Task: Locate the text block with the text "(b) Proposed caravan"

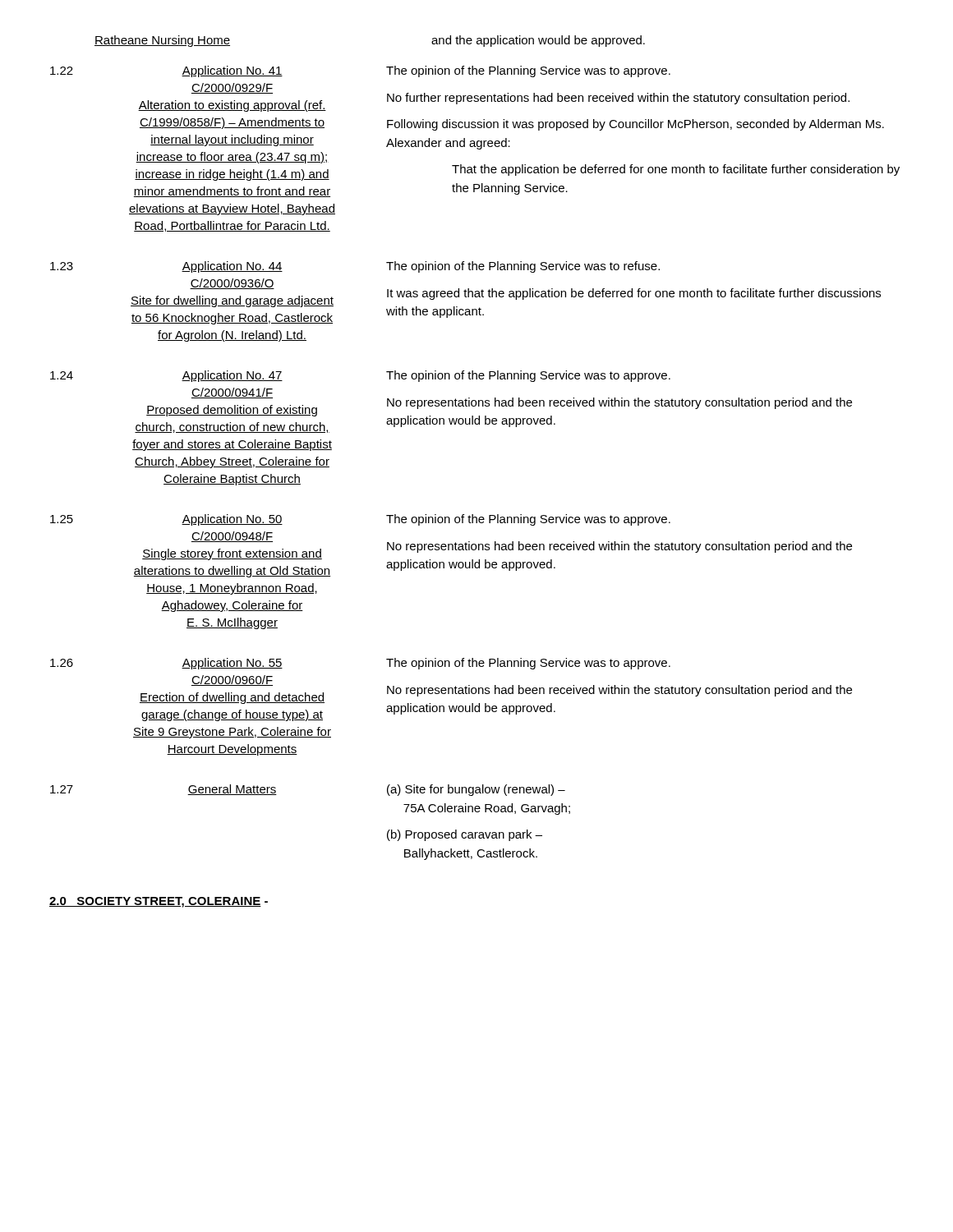Action: 464,843
